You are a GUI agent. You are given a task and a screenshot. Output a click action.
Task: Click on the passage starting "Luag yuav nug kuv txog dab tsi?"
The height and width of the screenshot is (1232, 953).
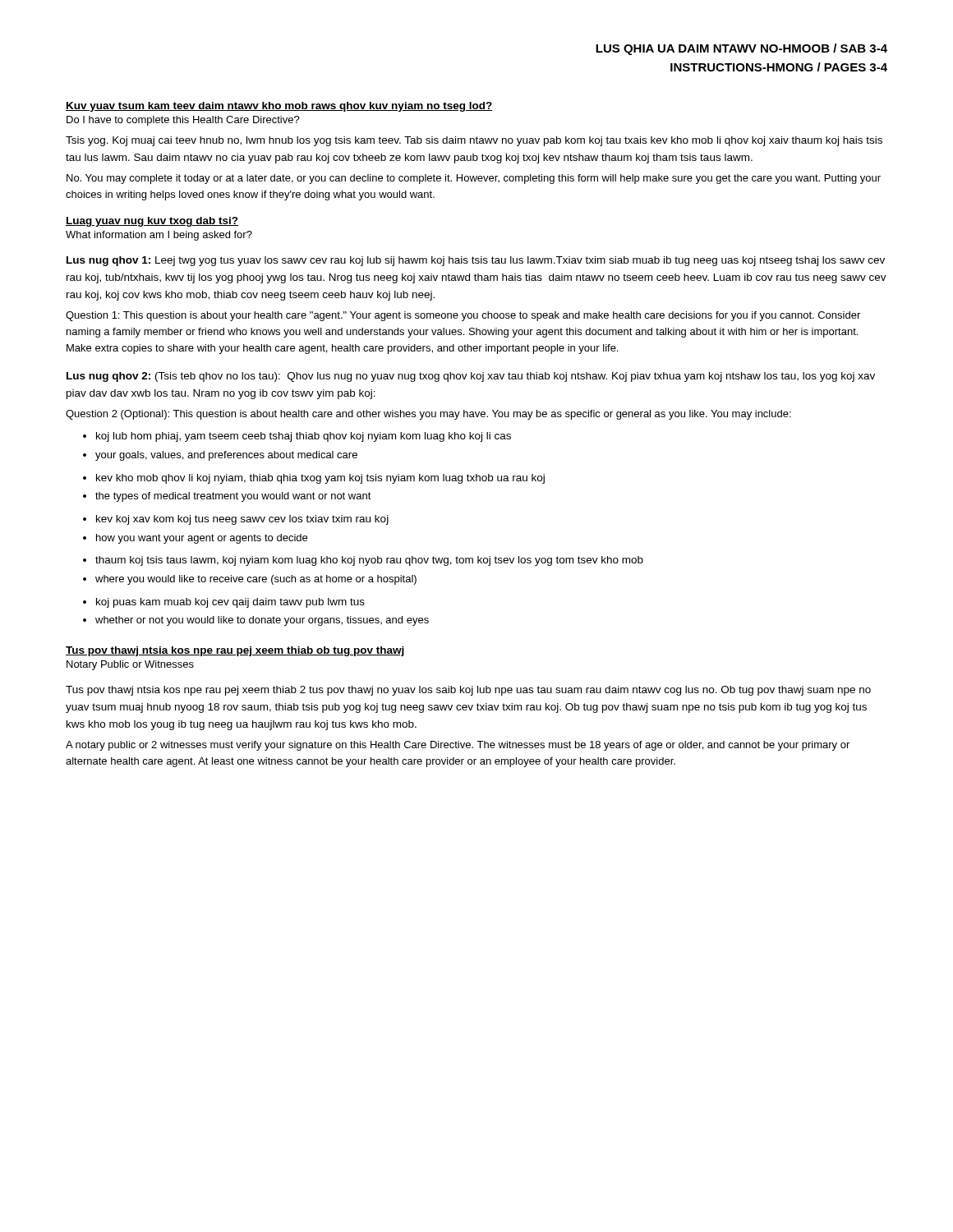pyautogui.click(x=152, y=221)
